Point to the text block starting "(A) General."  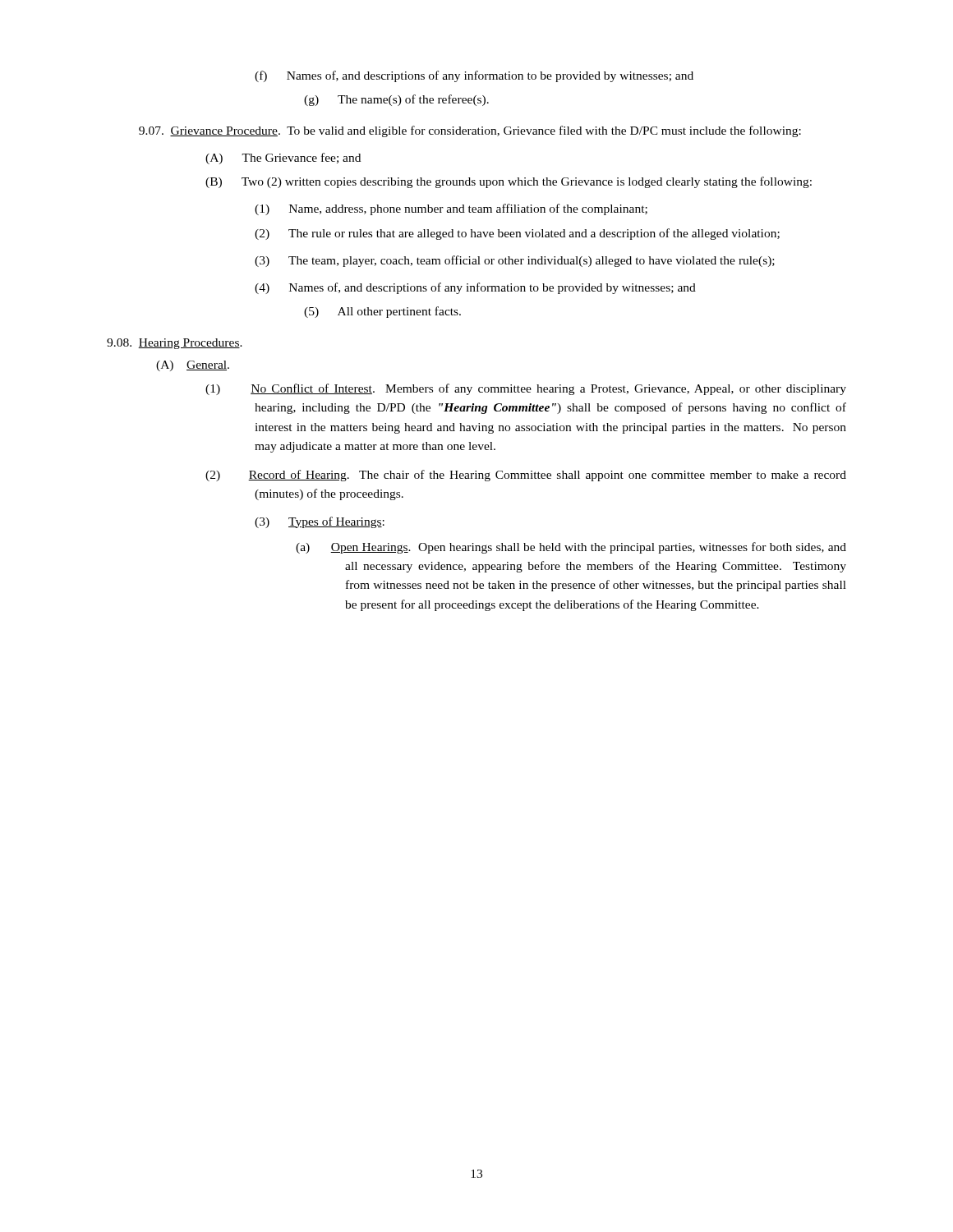(x=193, y=366)
